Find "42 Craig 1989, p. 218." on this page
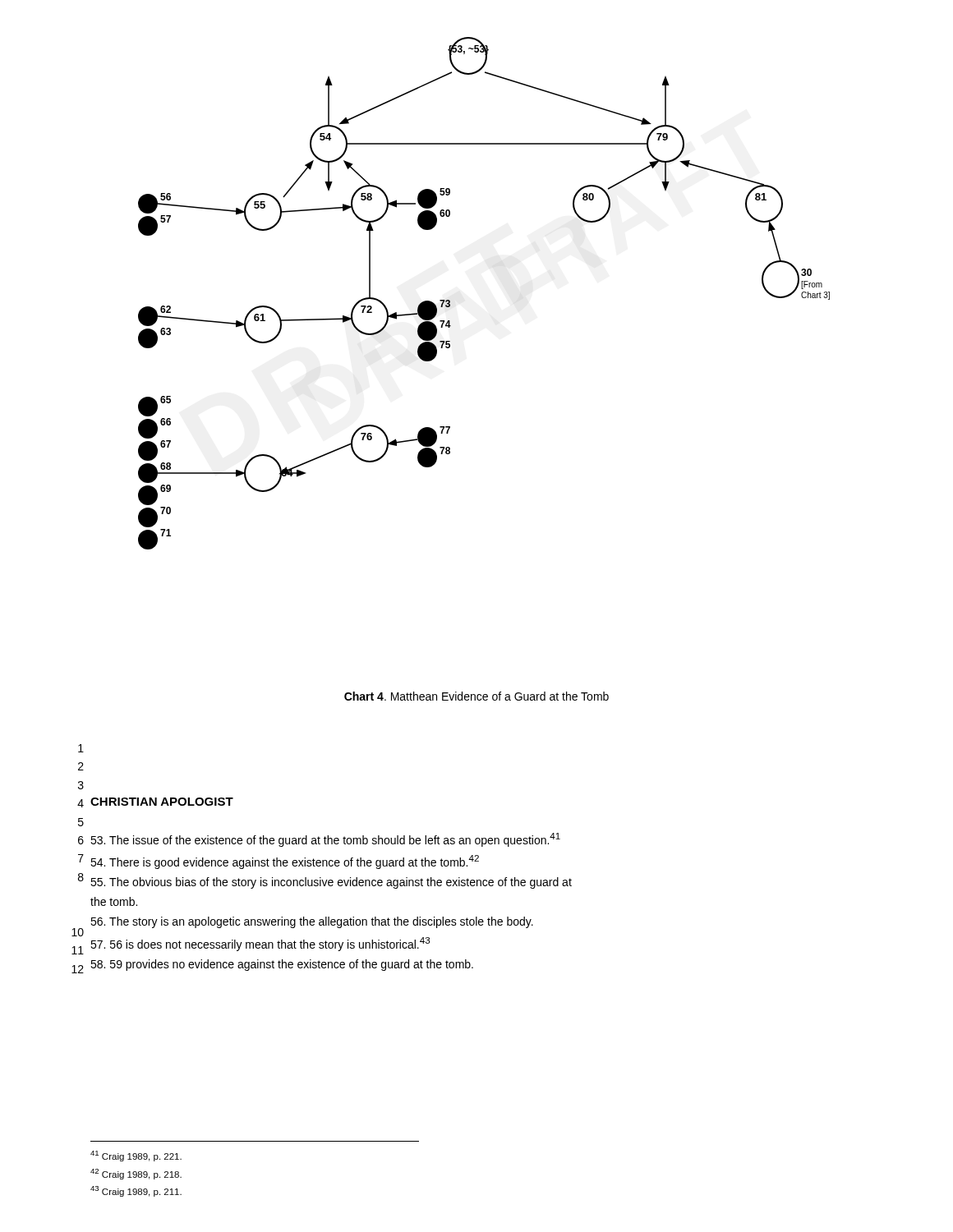 coord(136,1172)
